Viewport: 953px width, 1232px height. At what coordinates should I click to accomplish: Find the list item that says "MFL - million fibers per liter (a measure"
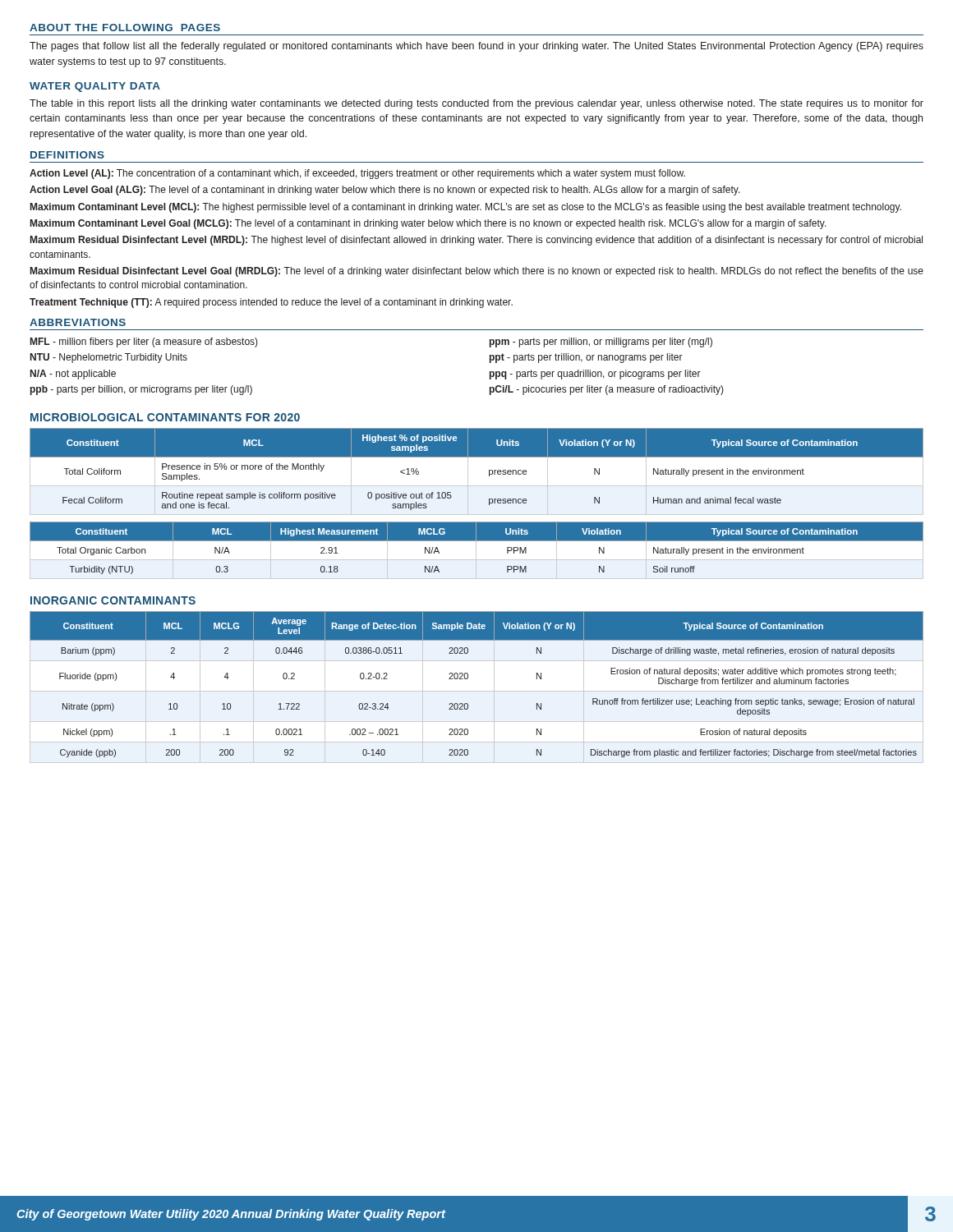pyautogui.click(x=144, y=342)
